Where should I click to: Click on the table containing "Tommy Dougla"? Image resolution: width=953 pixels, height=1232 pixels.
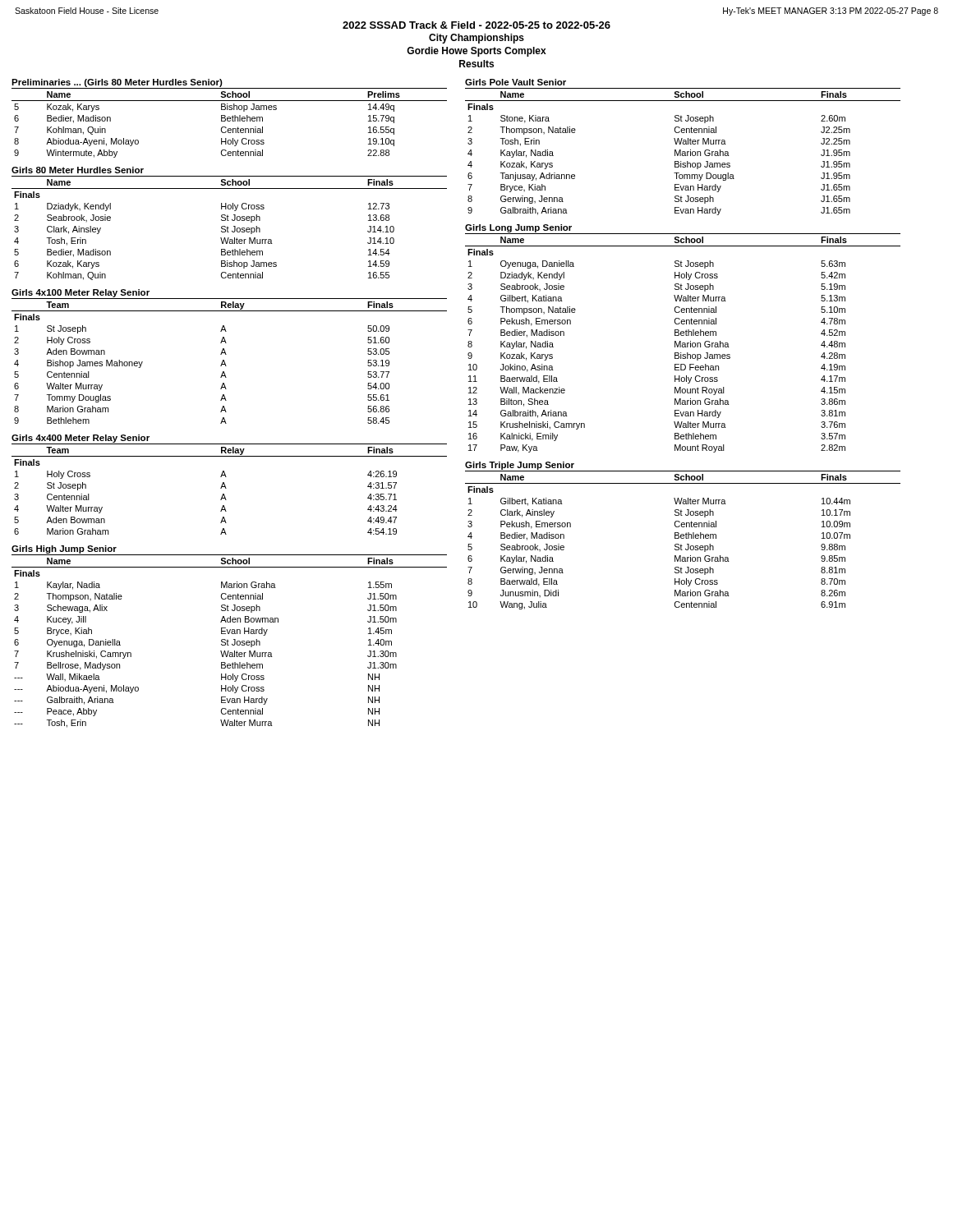click(683, 152)
